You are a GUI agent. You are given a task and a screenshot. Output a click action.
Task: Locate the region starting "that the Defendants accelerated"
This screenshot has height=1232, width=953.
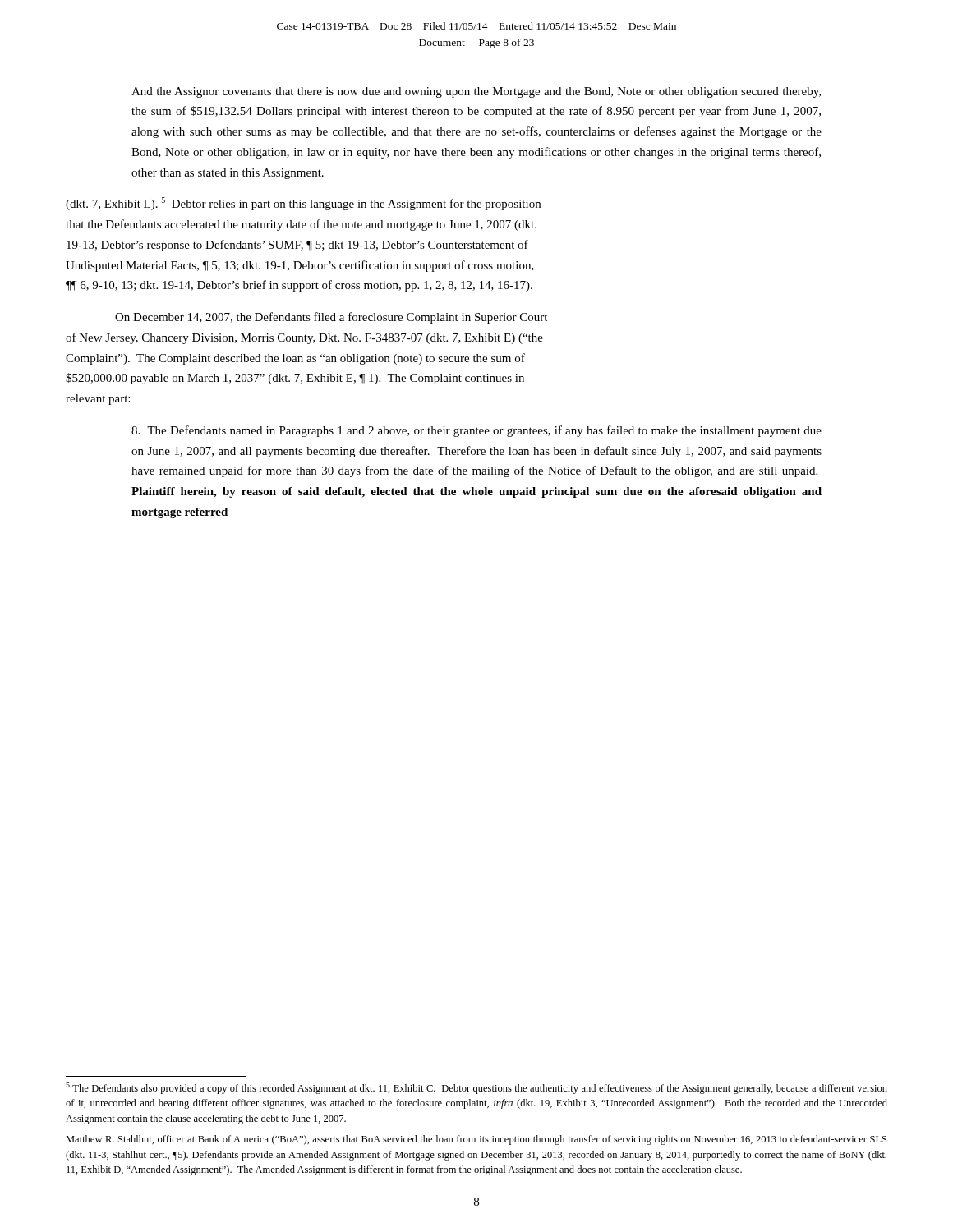(x=302, y=224)
